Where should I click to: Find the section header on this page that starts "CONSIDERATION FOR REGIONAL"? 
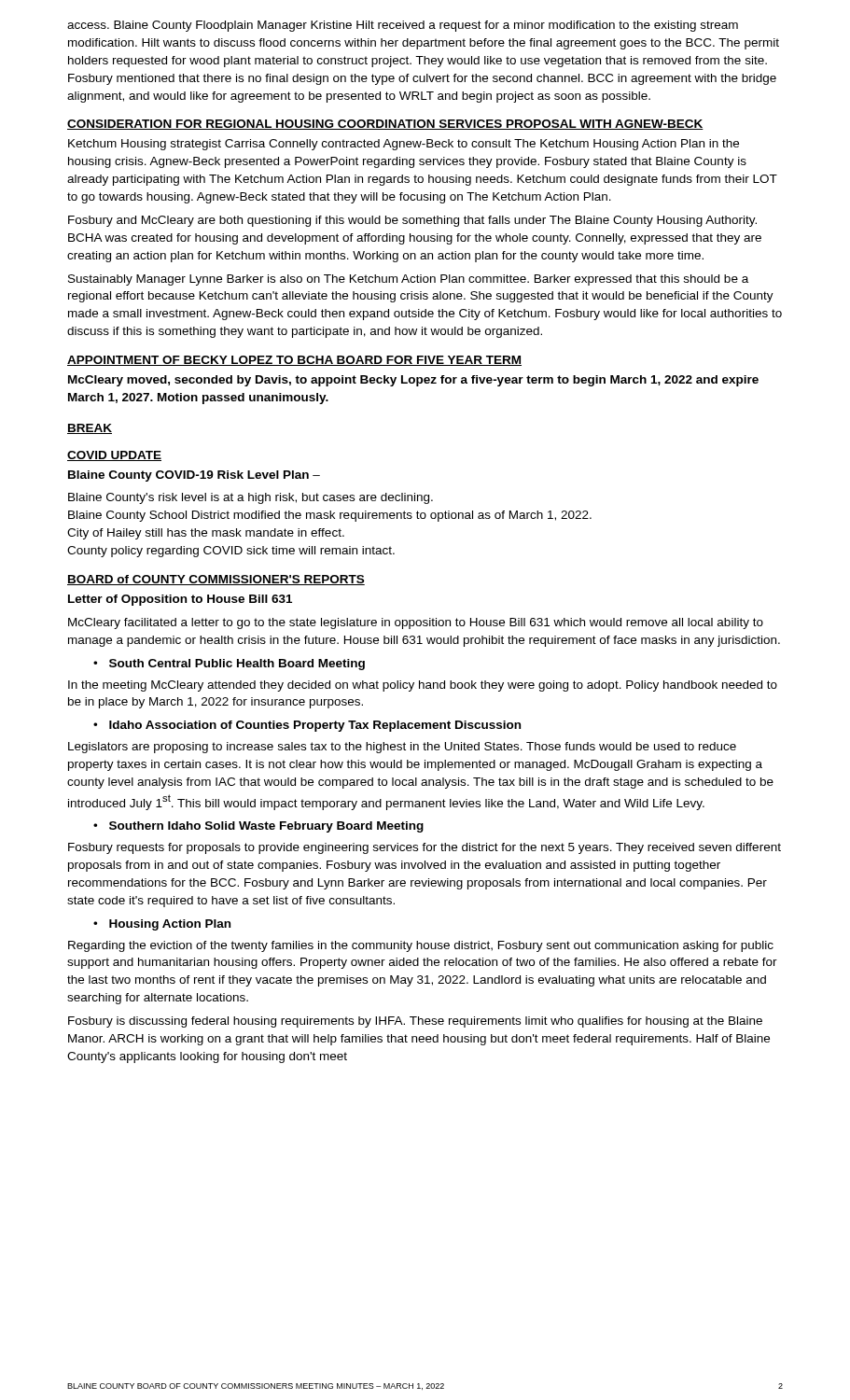[385, 124]
